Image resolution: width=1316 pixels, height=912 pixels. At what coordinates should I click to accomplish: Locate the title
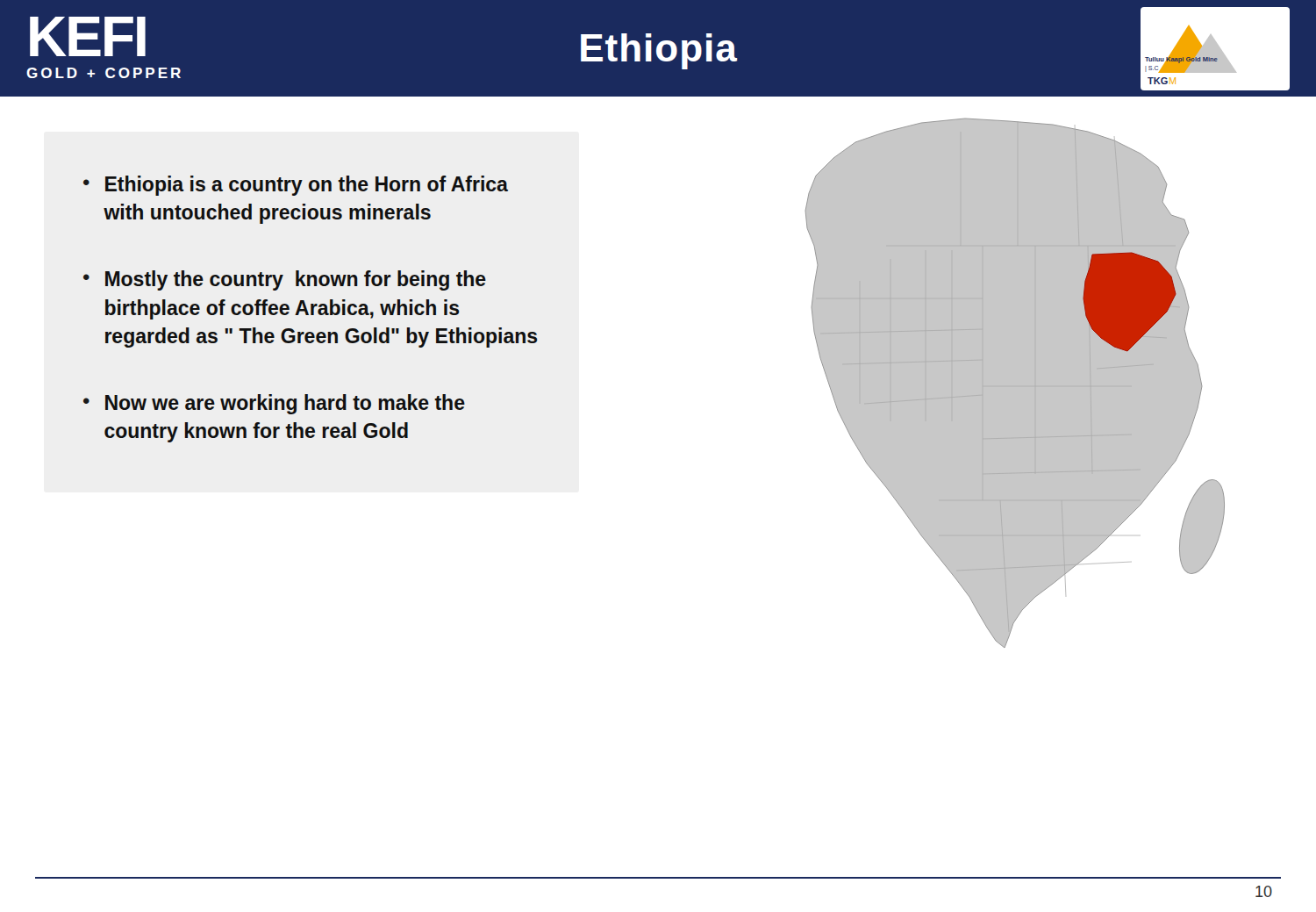[658, 48]
